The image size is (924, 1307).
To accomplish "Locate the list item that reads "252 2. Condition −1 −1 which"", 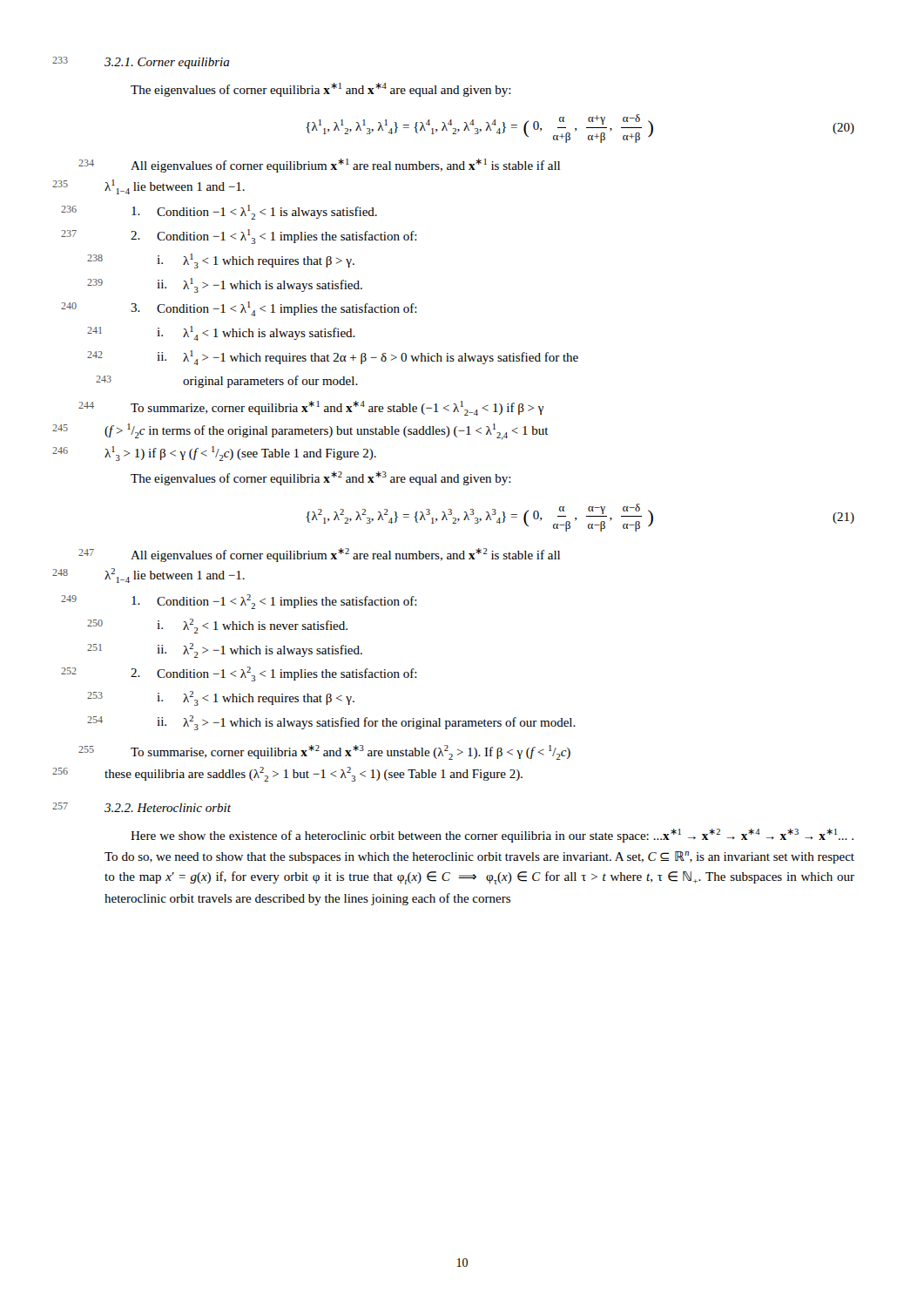I will (x=274, y=674).
